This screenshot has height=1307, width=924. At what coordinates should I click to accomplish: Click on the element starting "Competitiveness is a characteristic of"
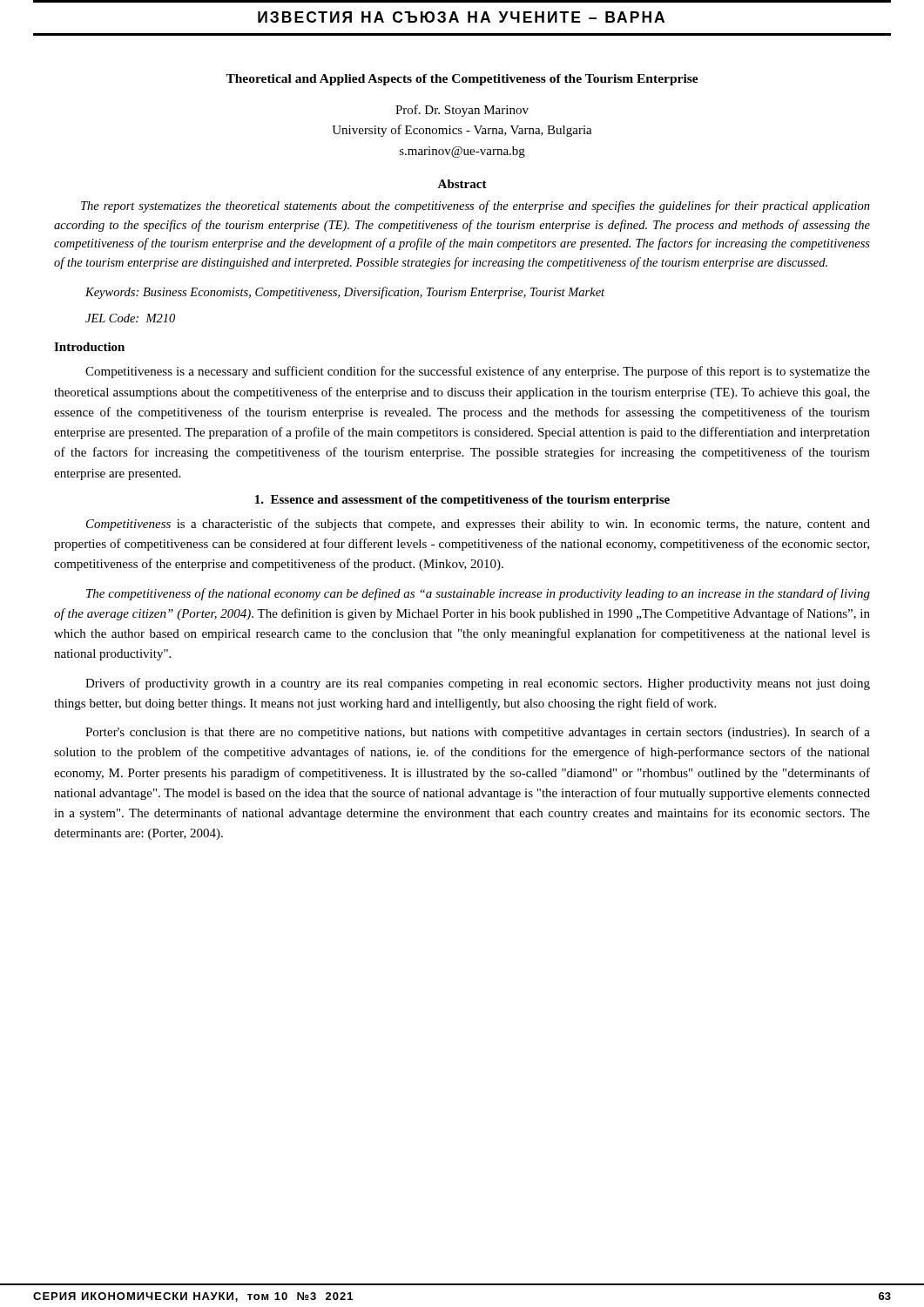pyautogui.click(x=462, y=544)
